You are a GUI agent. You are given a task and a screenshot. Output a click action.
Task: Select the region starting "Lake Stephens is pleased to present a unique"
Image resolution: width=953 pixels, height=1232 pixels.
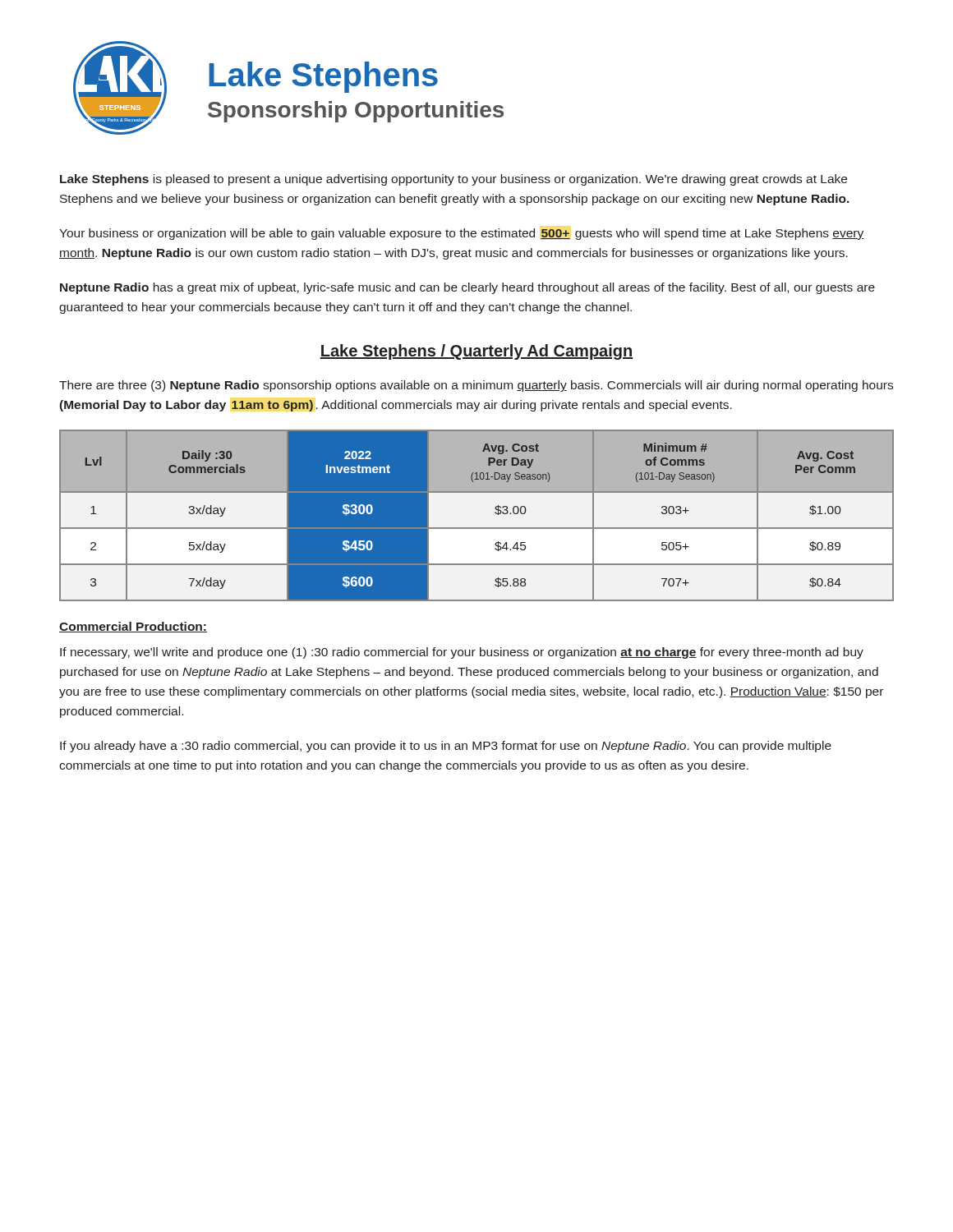click(454, 188)
